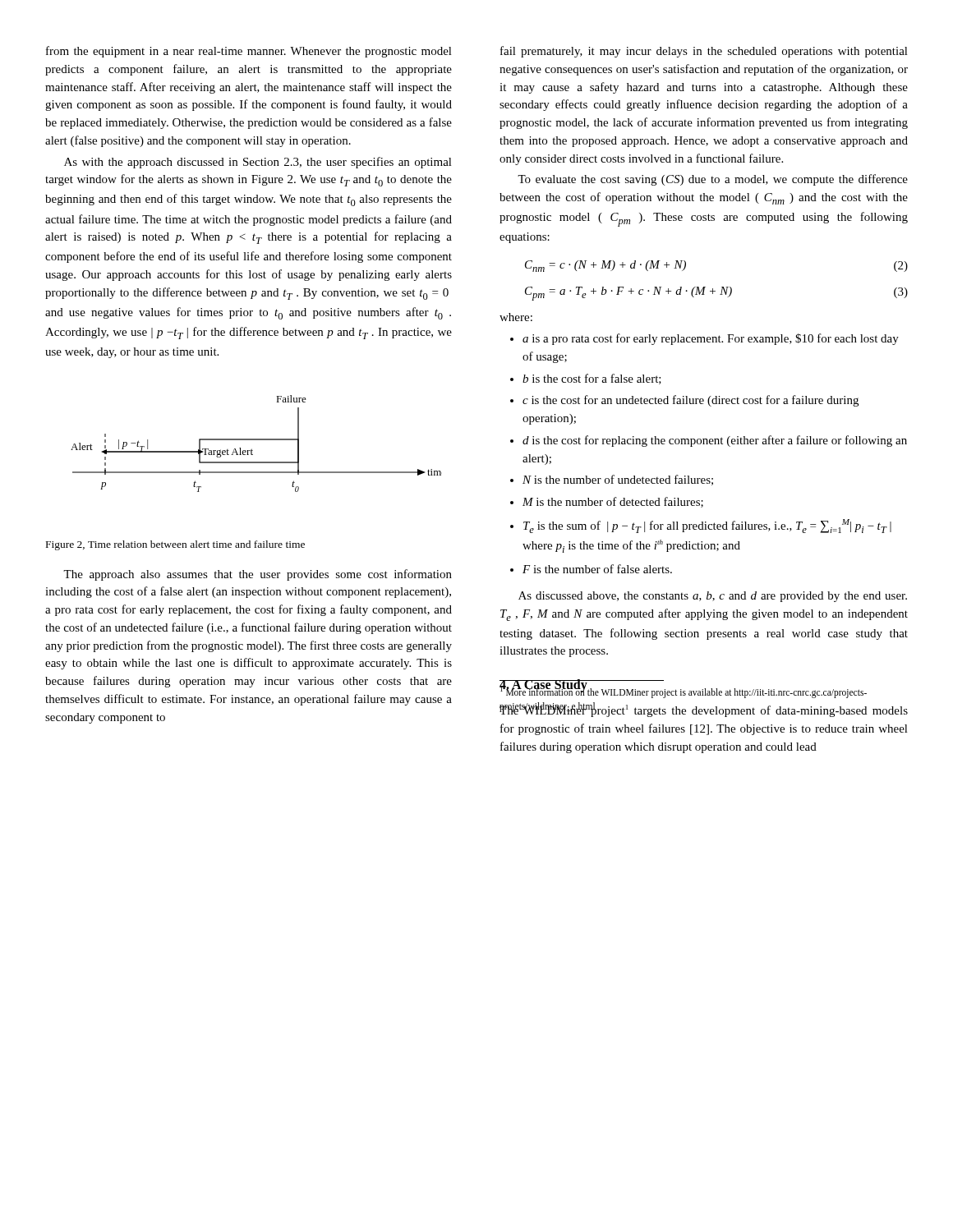Find the block starting "As discussed above,"
This screenshot has width=953, height=1232.
click(x=704, y=624)
